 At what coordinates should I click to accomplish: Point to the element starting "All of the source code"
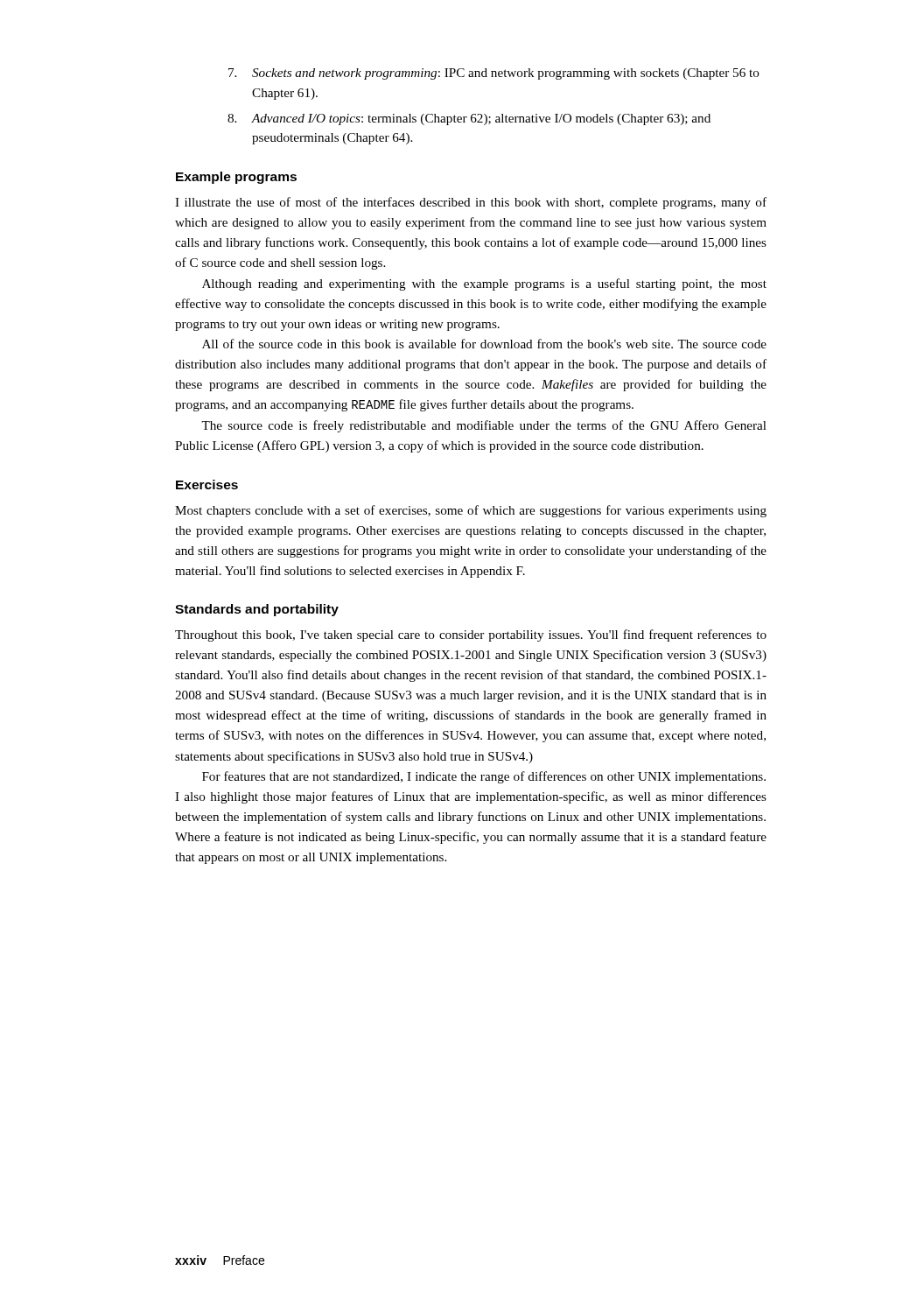pos(471,374)
